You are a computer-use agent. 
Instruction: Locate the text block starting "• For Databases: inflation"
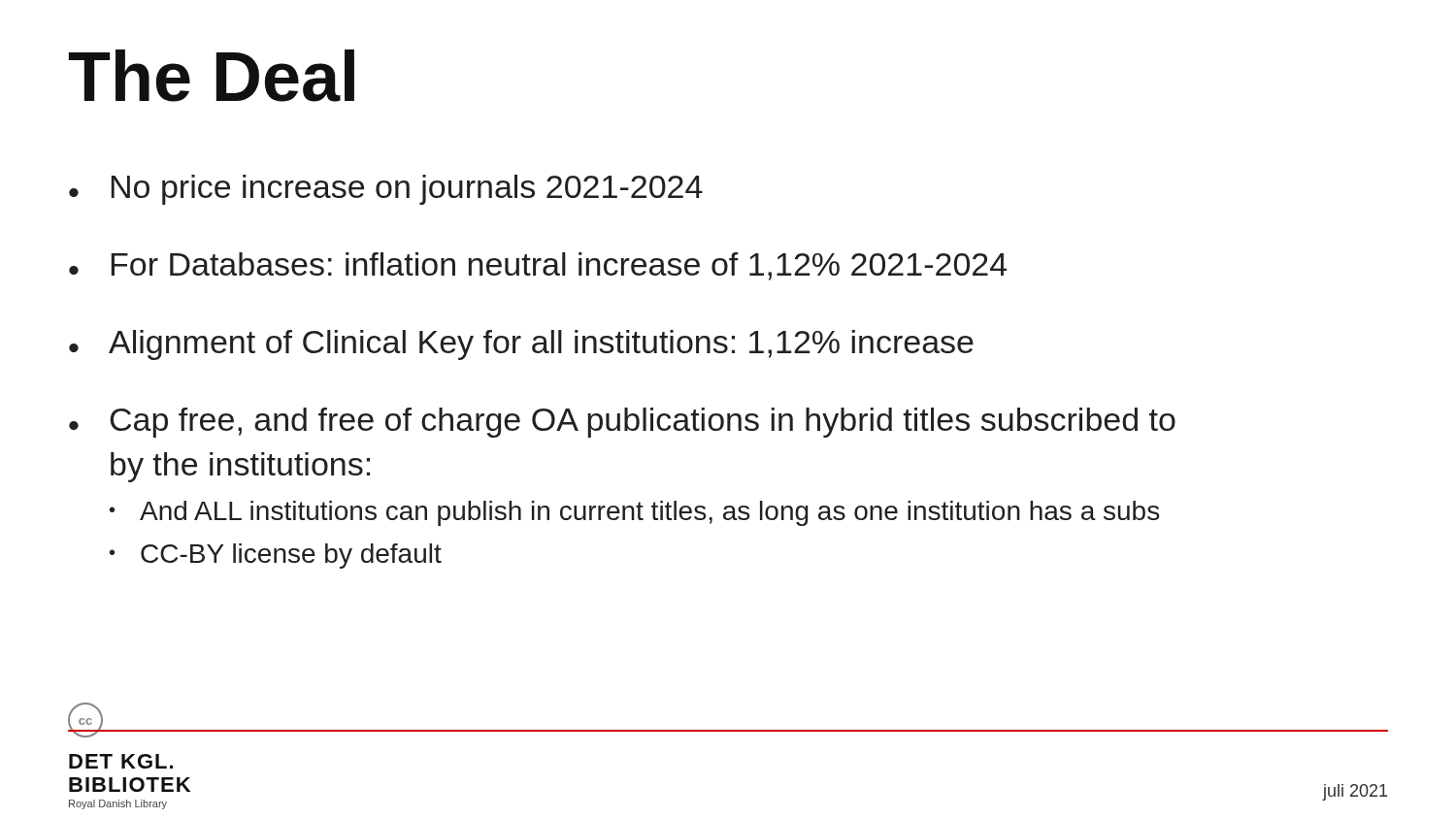(538, 268)
